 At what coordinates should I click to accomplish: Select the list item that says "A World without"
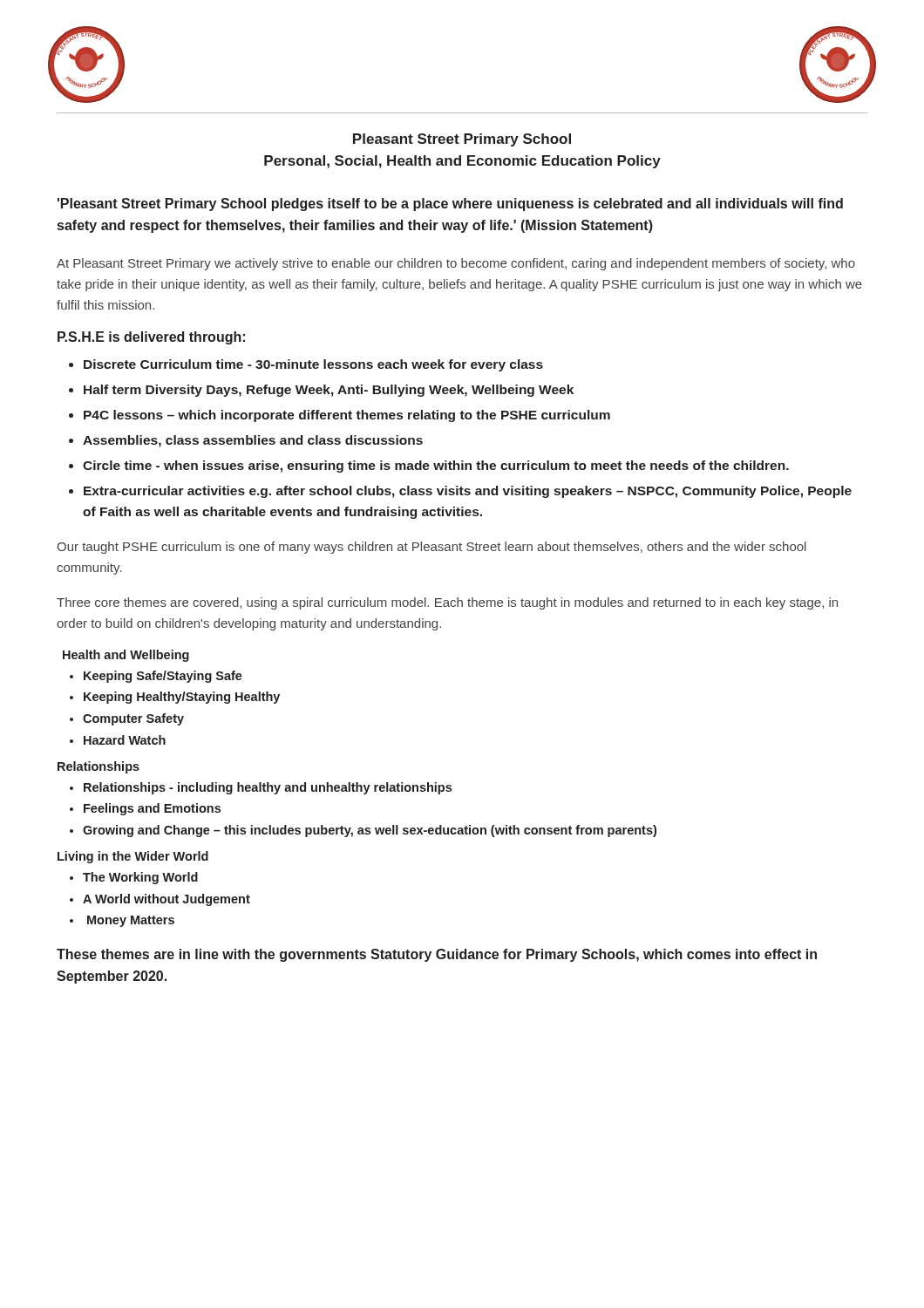[166, 899]
